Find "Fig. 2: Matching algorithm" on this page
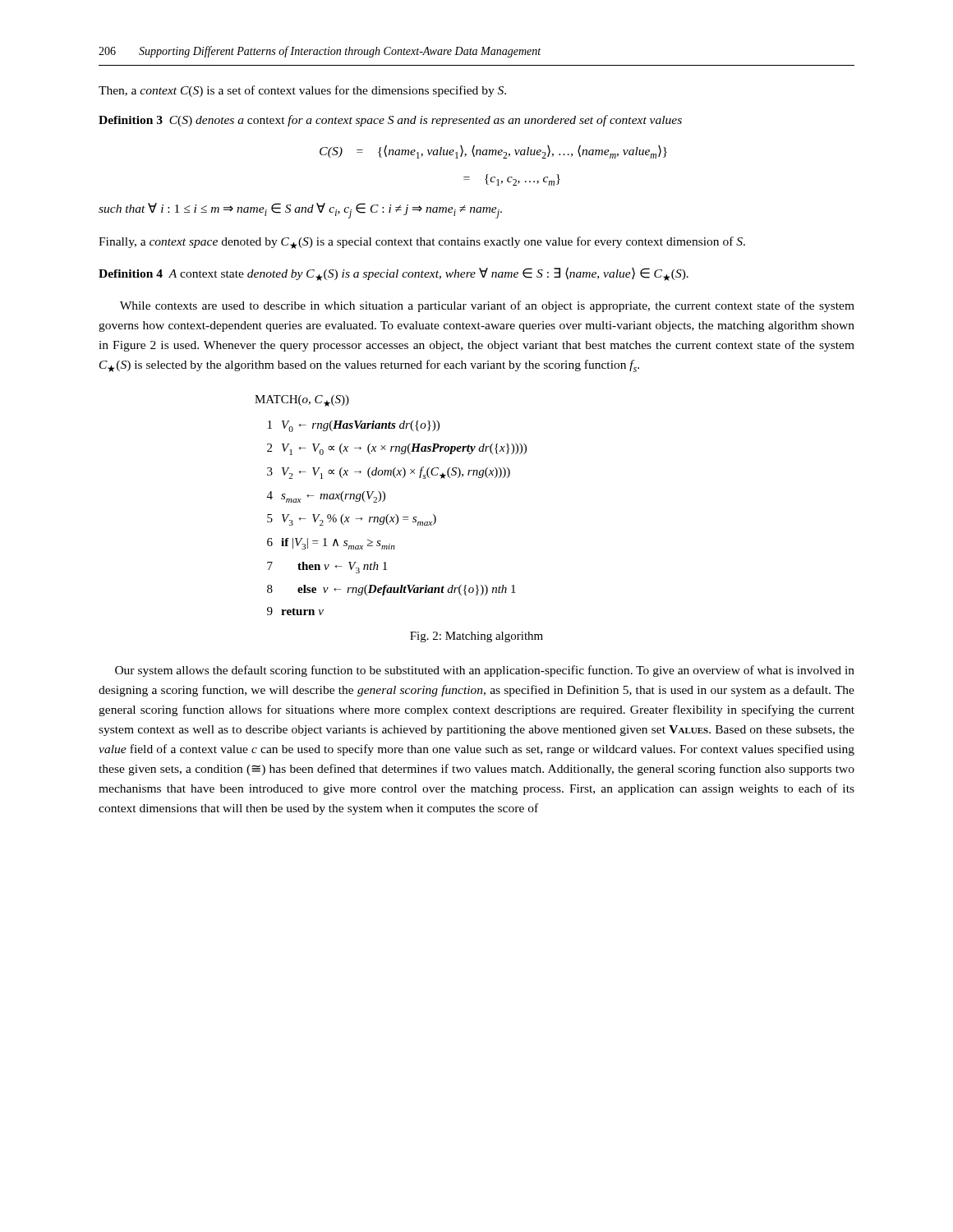The height and width of the screenshot is (1232, 953). click(x=476, y=636)
